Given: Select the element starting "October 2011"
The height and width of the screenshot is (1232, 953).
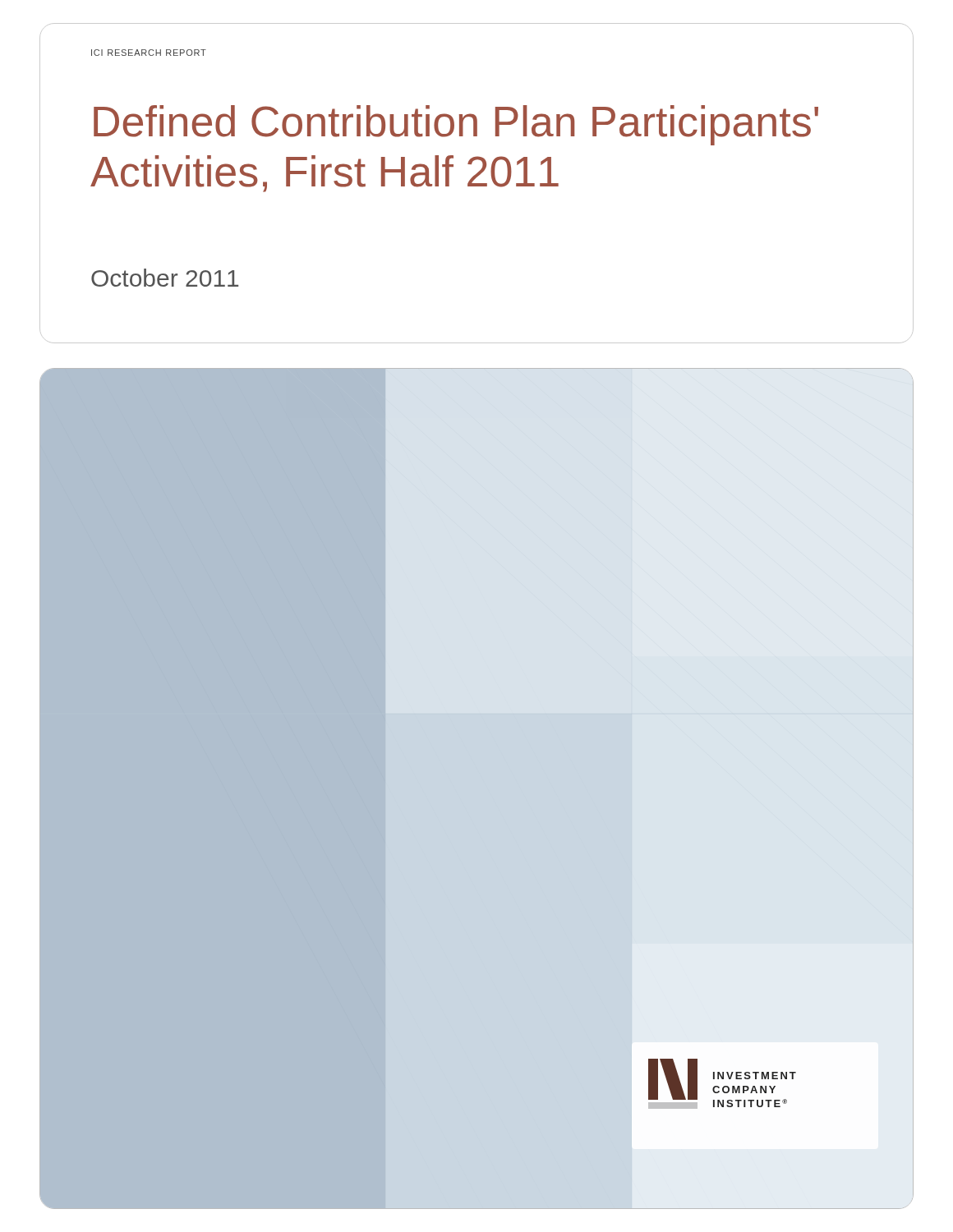Looking at the screenshot, I should tap(165, 278).
